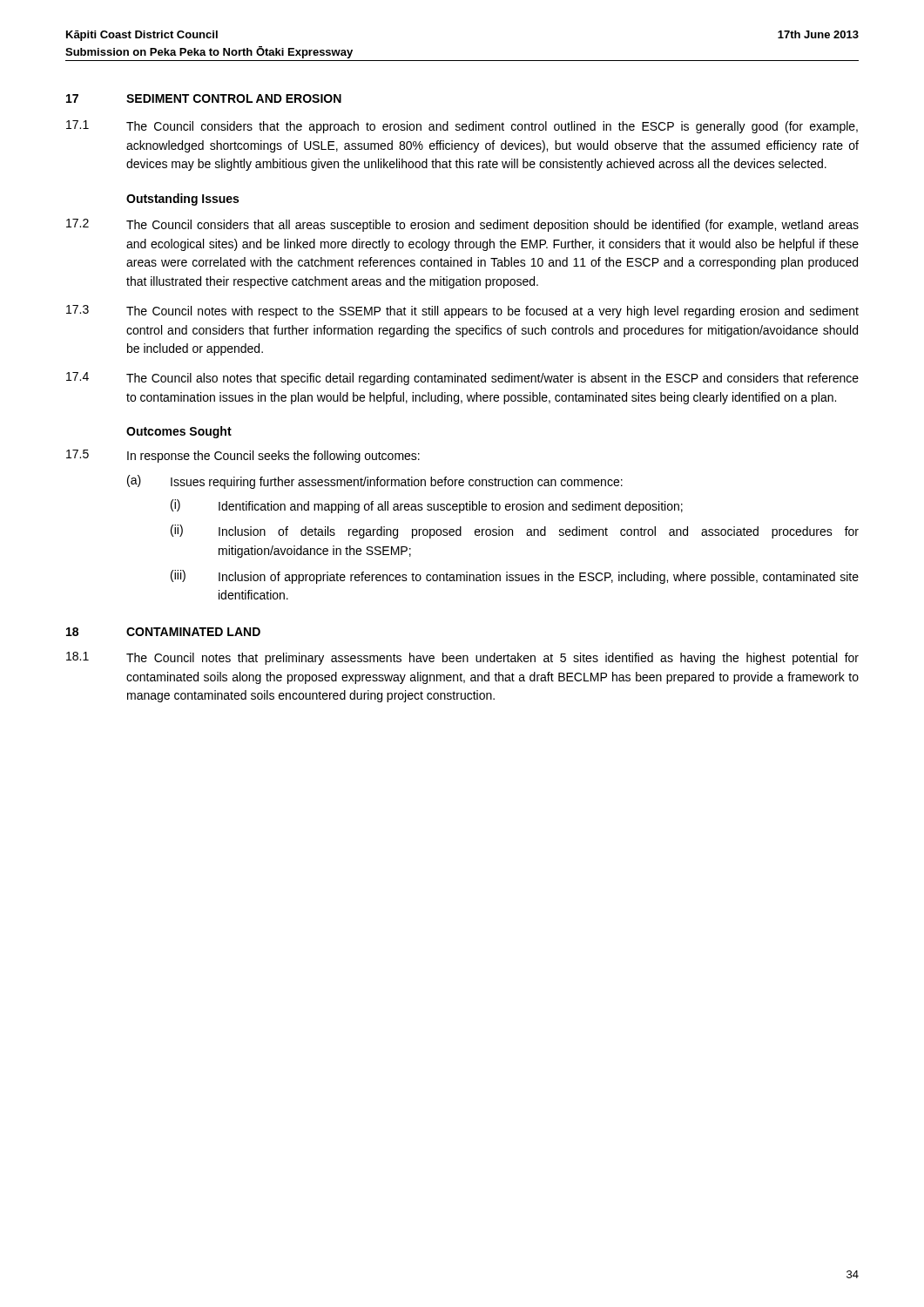The height and width of the screenshot is (1307, 924).
Task: Click the passage that begins "2 The Council considers that all"
Action: click(x=462, y=254)
